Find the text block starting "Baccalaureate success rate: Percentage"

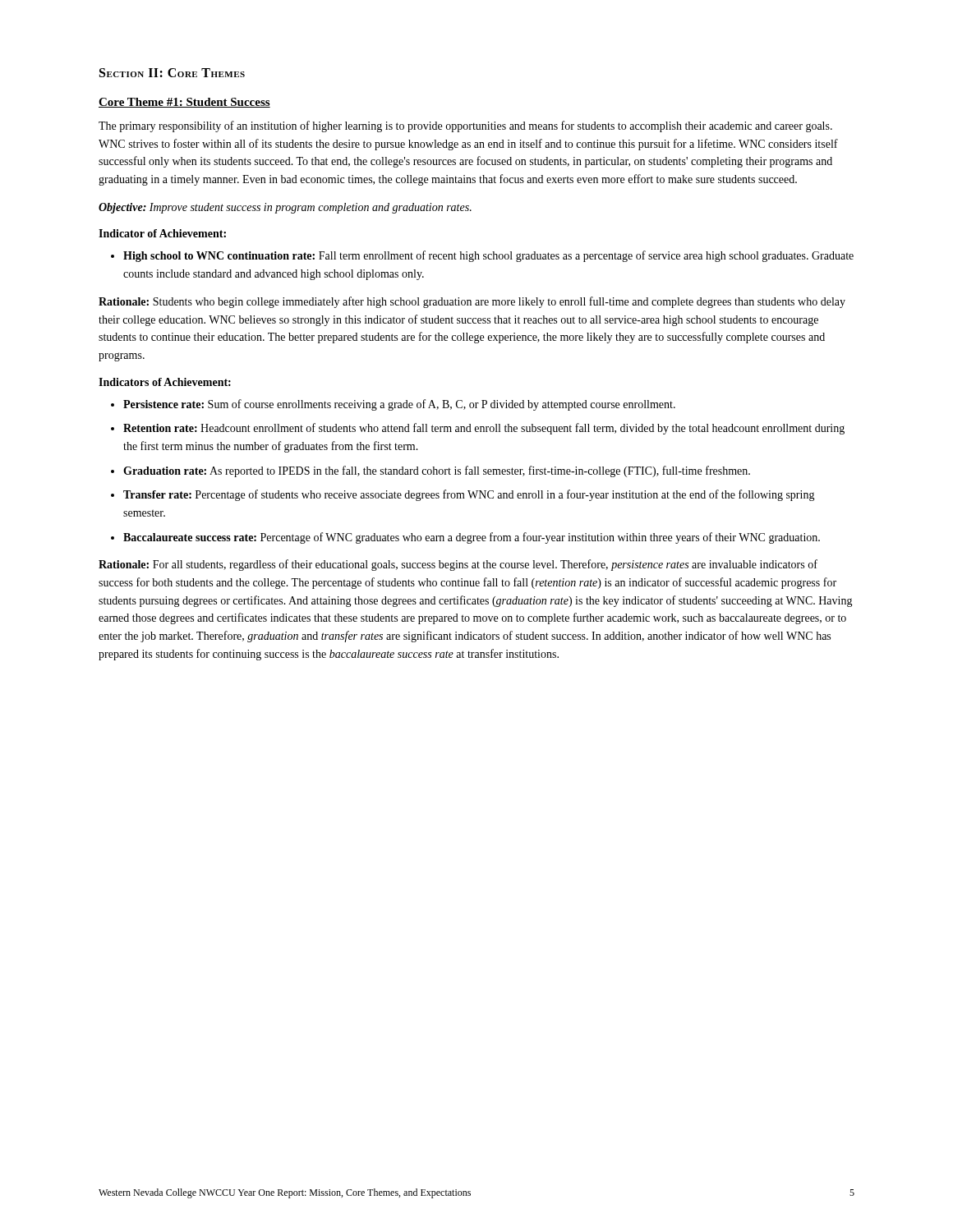point(489,538)
